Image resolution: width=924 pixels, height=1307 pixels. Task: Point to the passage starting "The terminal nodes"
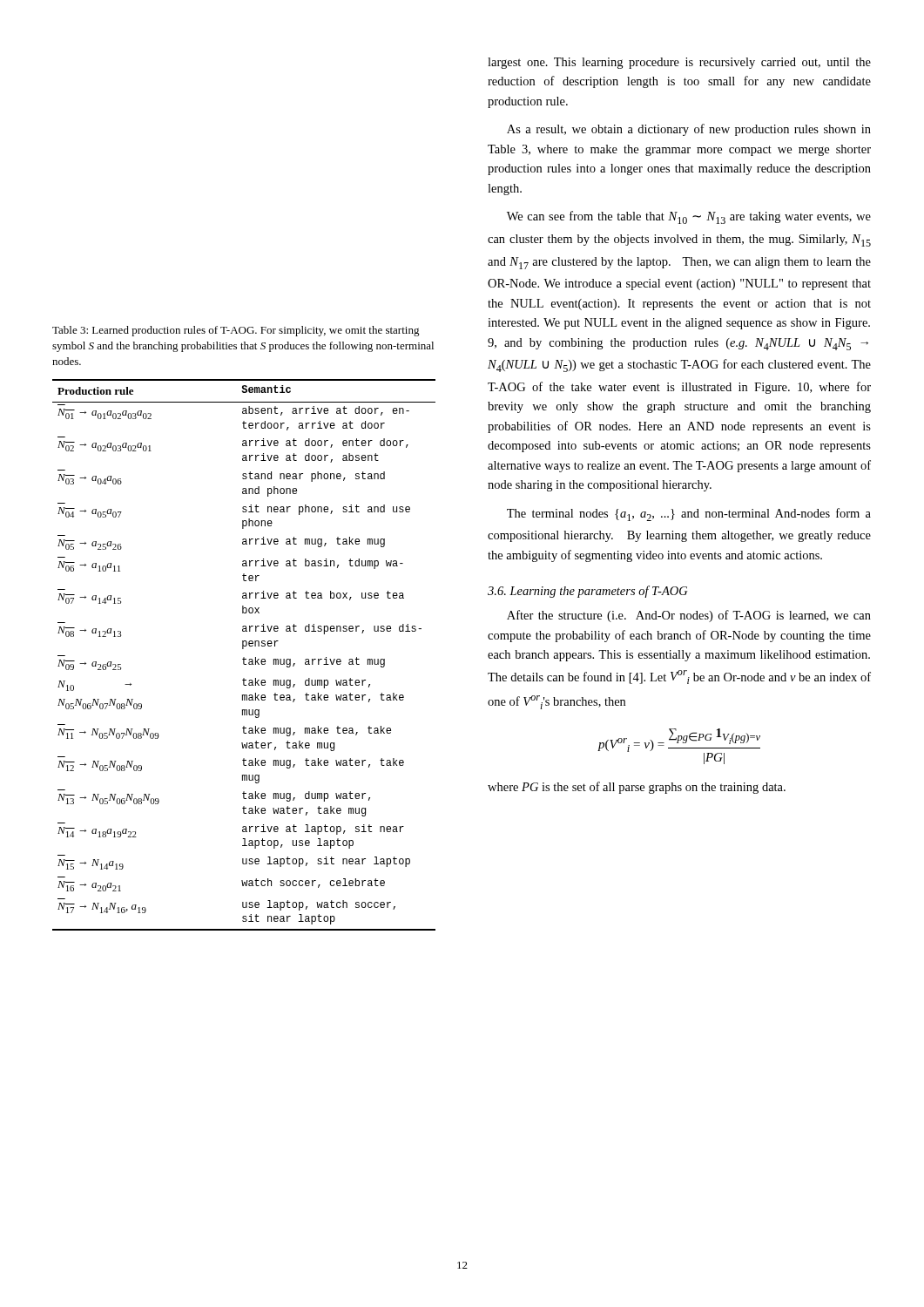[x=679, y=534]
